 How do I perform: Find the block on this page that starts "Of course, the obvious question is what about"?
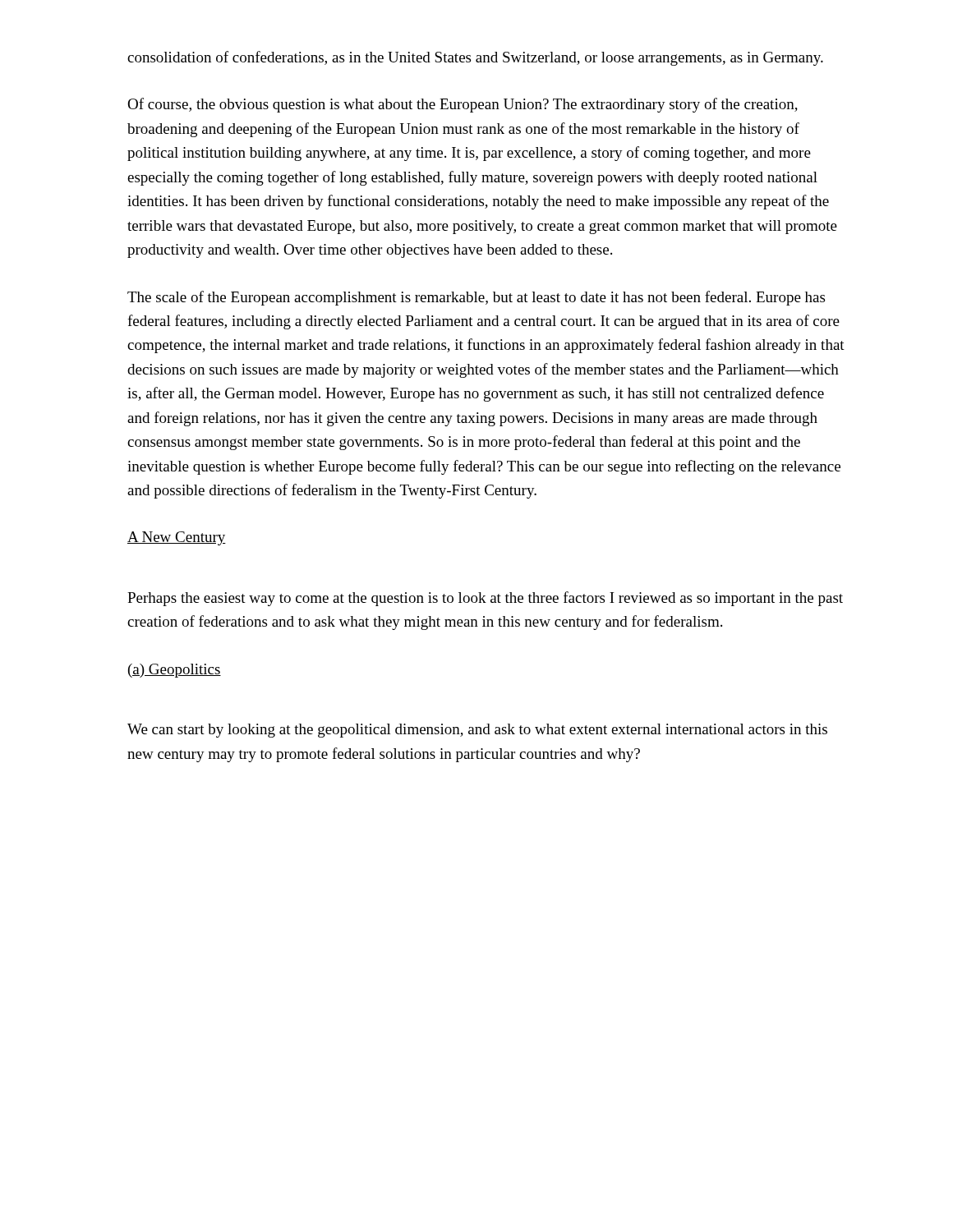point(482,177)
